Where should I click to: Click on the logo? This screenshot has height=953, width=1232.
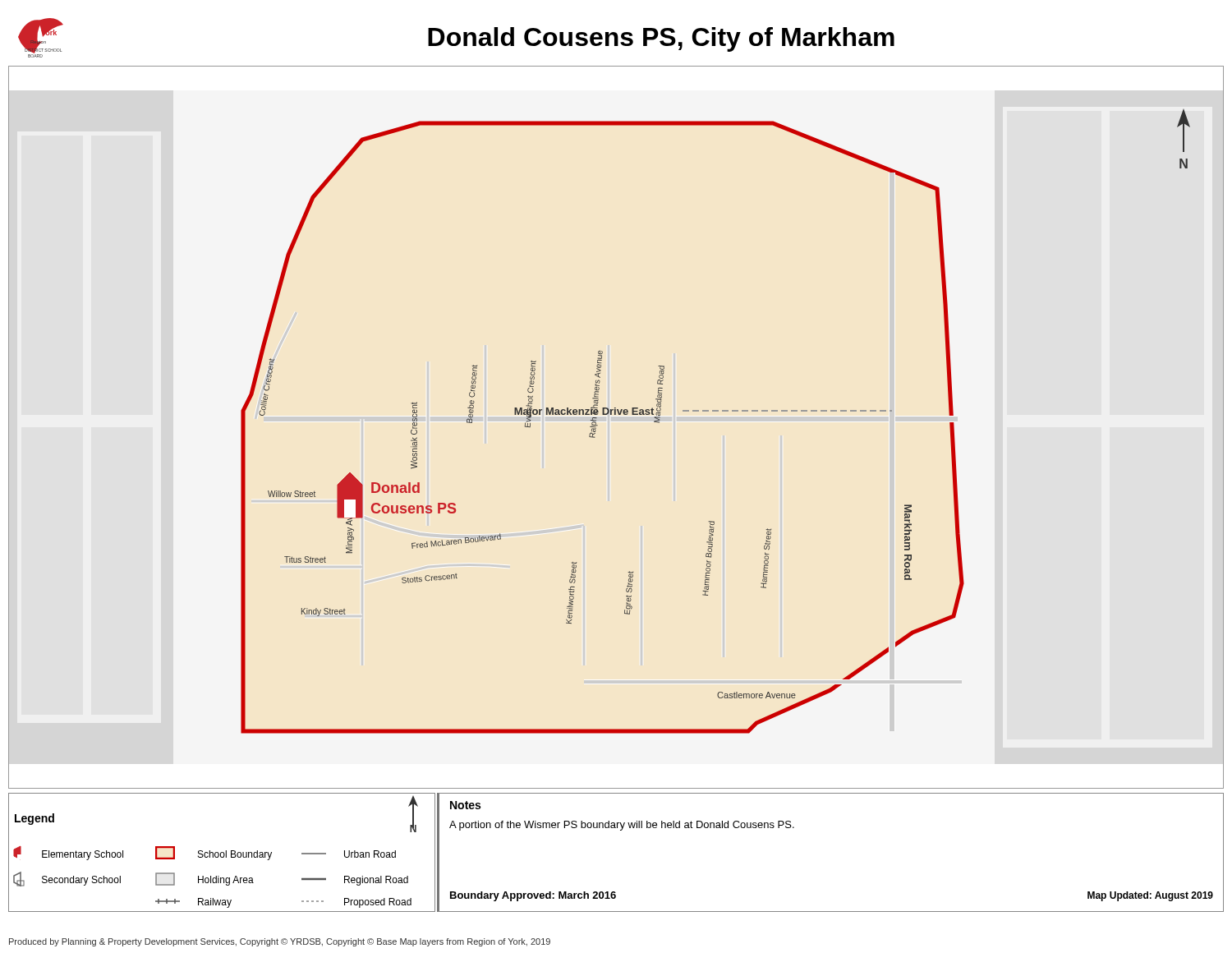(x=53, y=37)
